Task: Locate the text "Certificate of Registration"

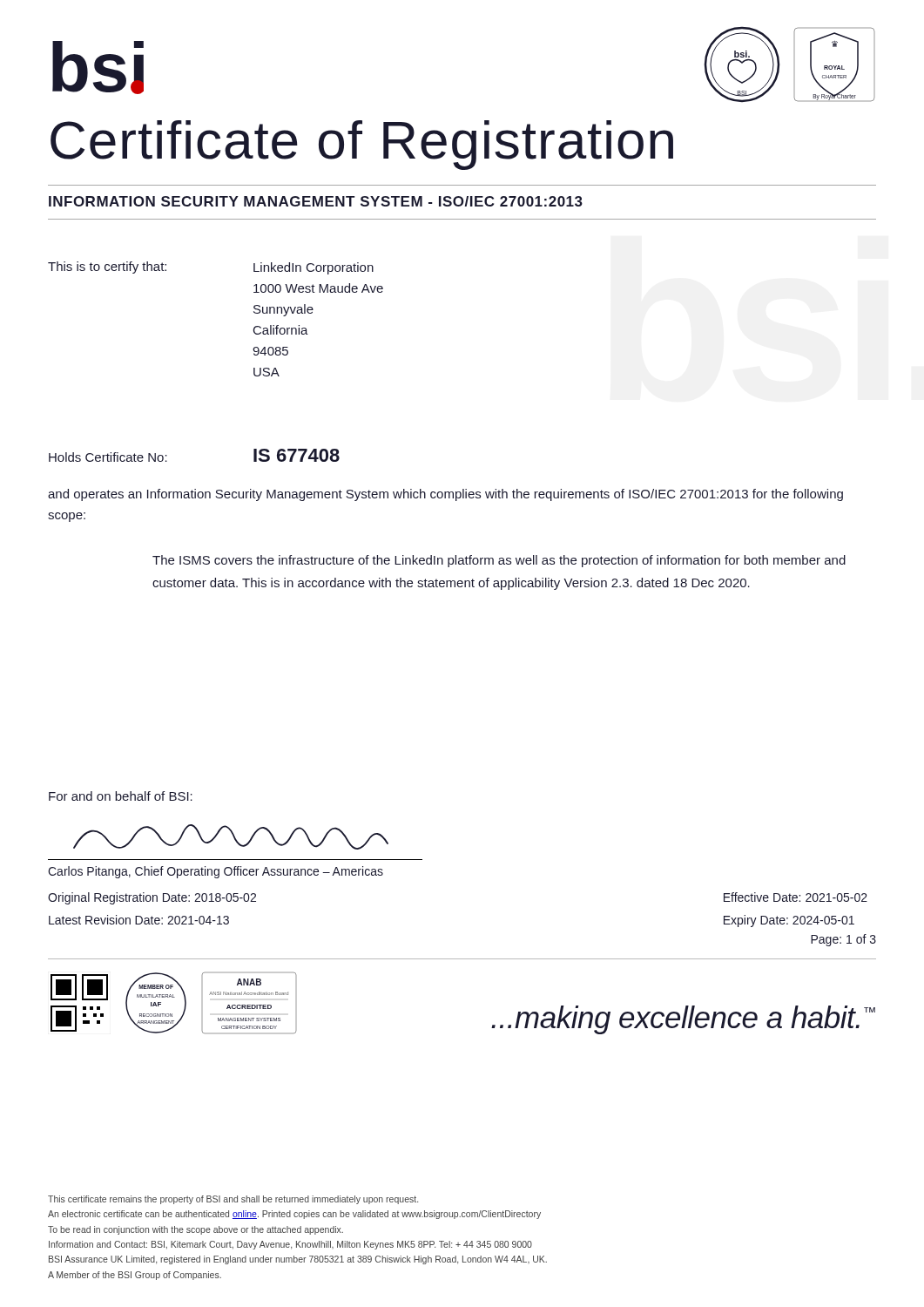Action: [x=363, y=140]
